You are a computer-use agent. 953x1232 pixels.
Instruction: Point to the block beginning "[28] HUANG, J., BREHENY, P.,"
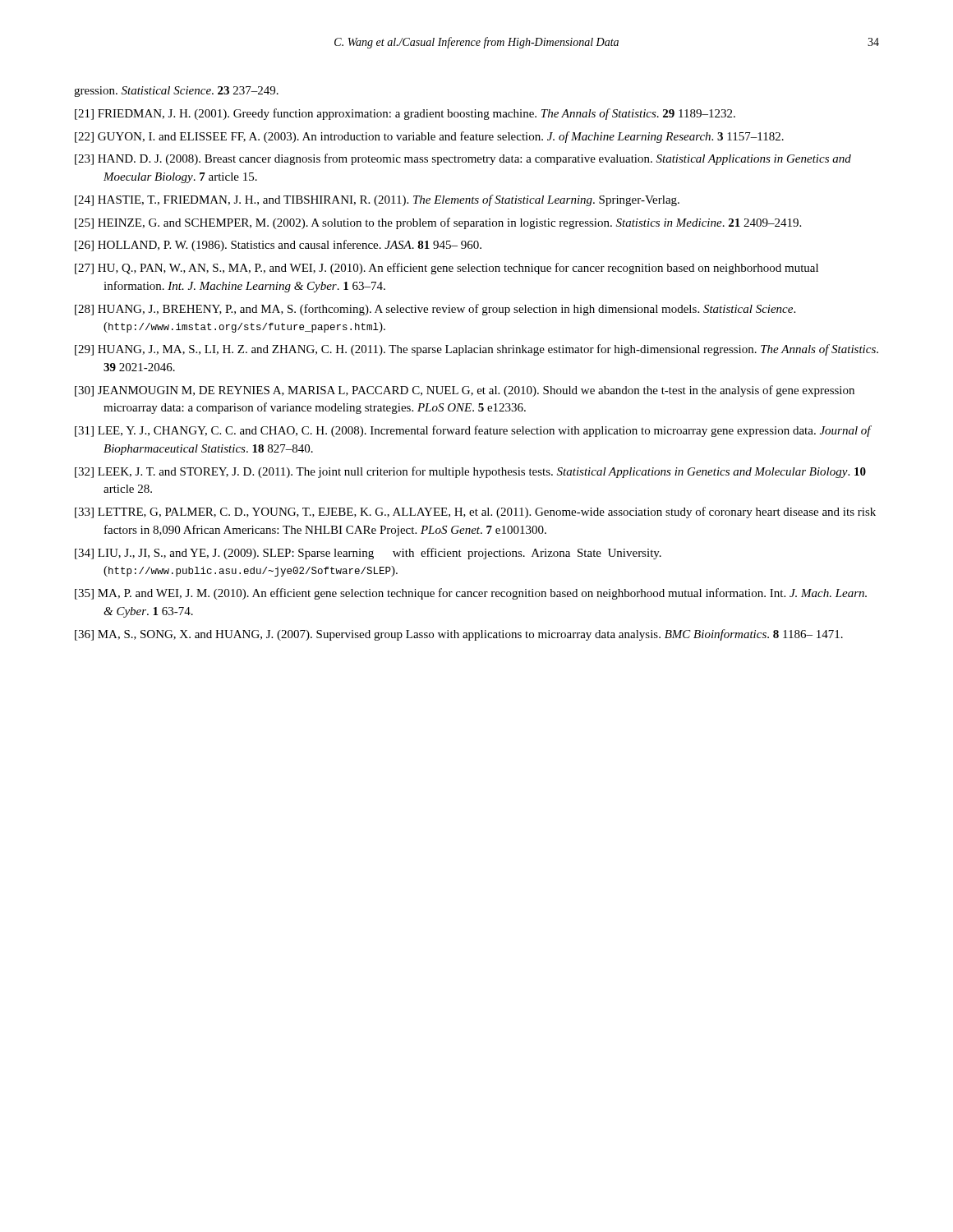[x=435, y=318]
